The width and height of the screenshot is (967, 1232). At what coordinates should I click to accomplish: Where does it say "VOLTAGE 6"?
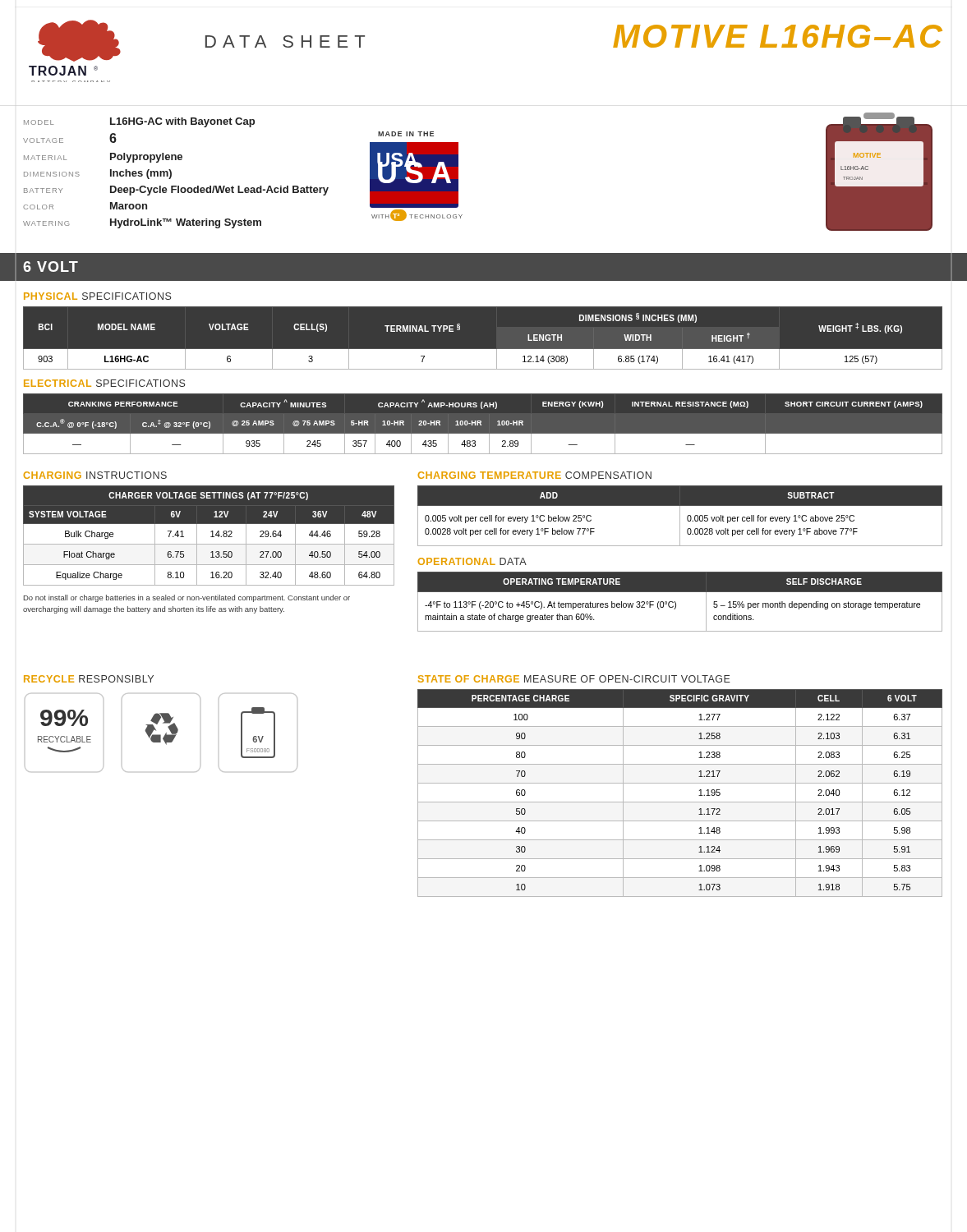[70, 139]
